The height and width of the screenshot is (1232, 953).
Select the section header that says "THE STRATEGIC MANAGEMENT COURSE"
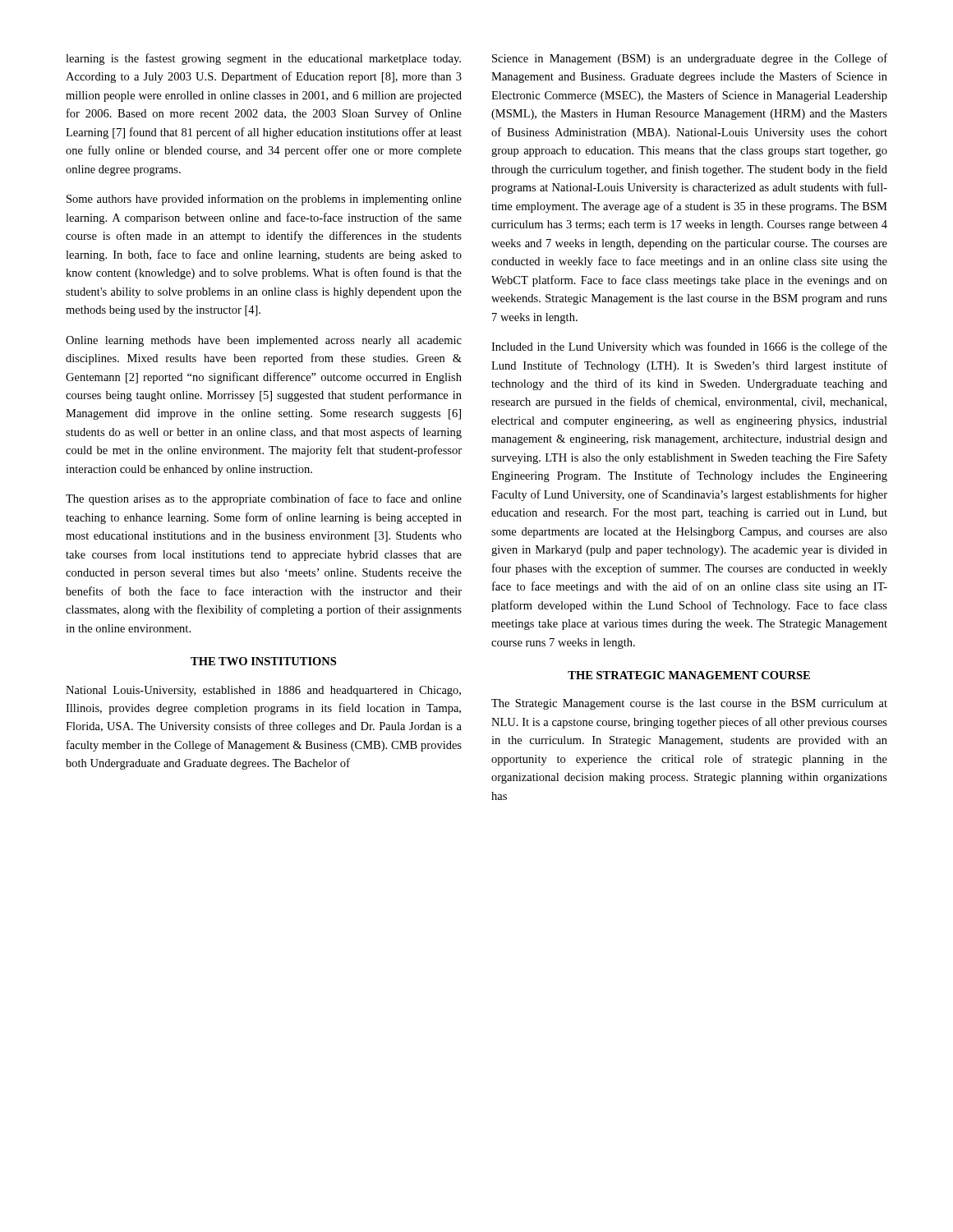(x=689, y=675)
